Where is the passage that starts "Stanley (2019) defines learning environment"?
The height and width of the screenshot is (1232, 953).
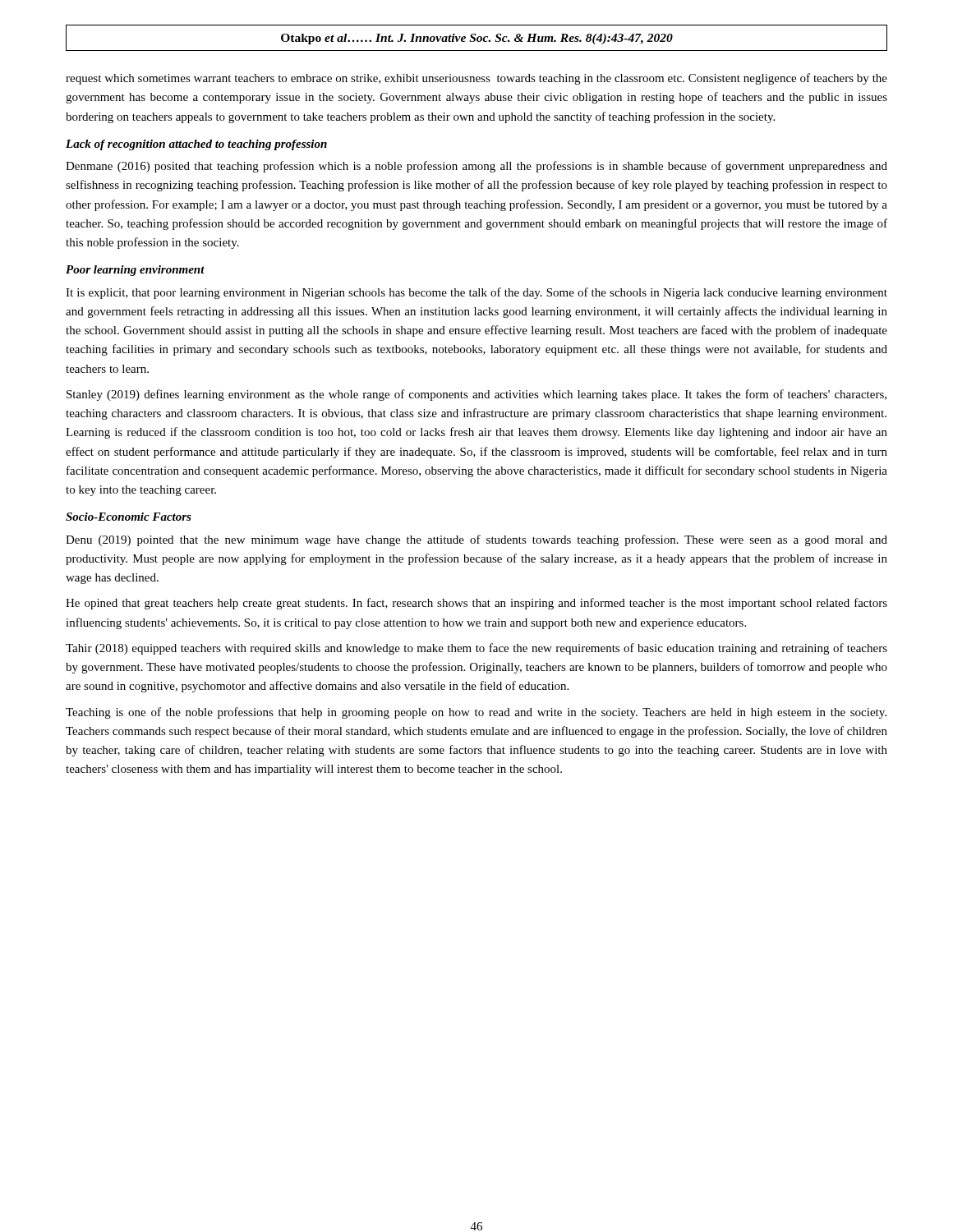point(476,442)
